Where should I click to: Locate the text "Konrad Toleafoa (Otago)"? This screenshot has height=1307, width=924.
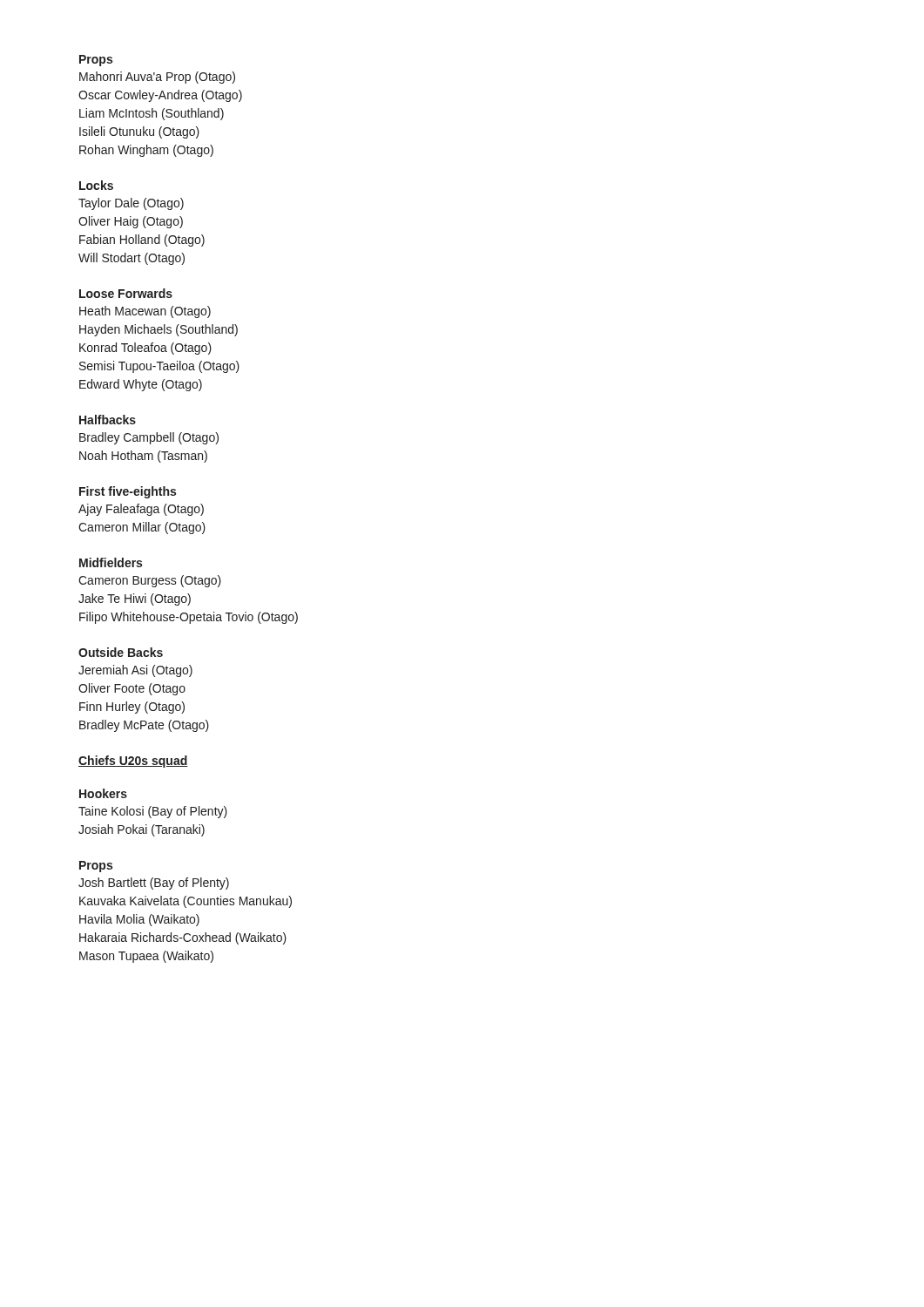145,348
